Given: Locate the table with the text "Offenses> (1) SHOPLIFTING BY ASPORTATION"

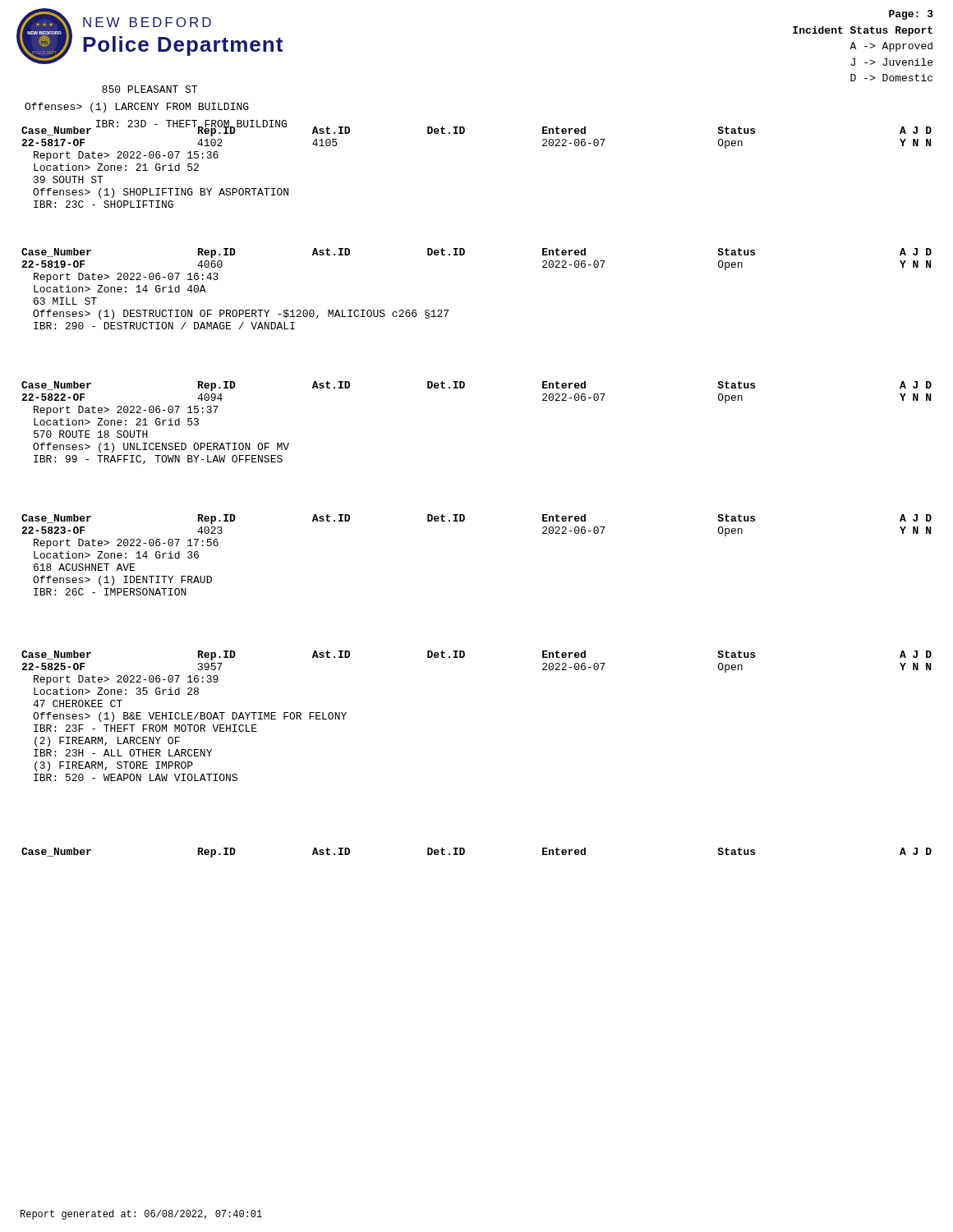Looking at the screenshot, I should 476,168.
